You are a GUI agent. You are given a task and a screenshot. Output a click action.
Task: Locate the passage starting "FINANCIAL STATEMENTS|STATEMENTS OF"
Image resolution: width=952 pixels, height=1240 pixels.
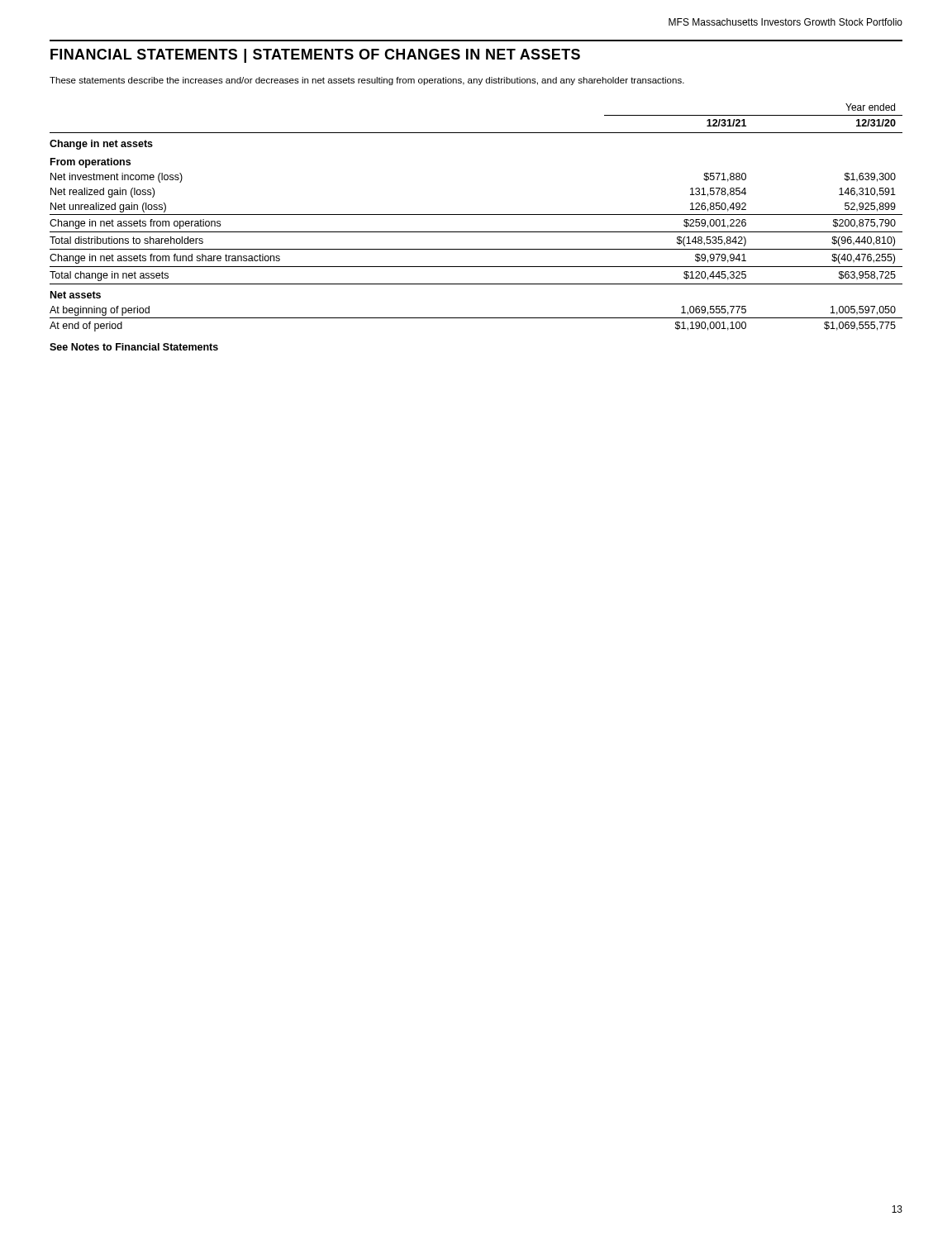tap(476, 55)
